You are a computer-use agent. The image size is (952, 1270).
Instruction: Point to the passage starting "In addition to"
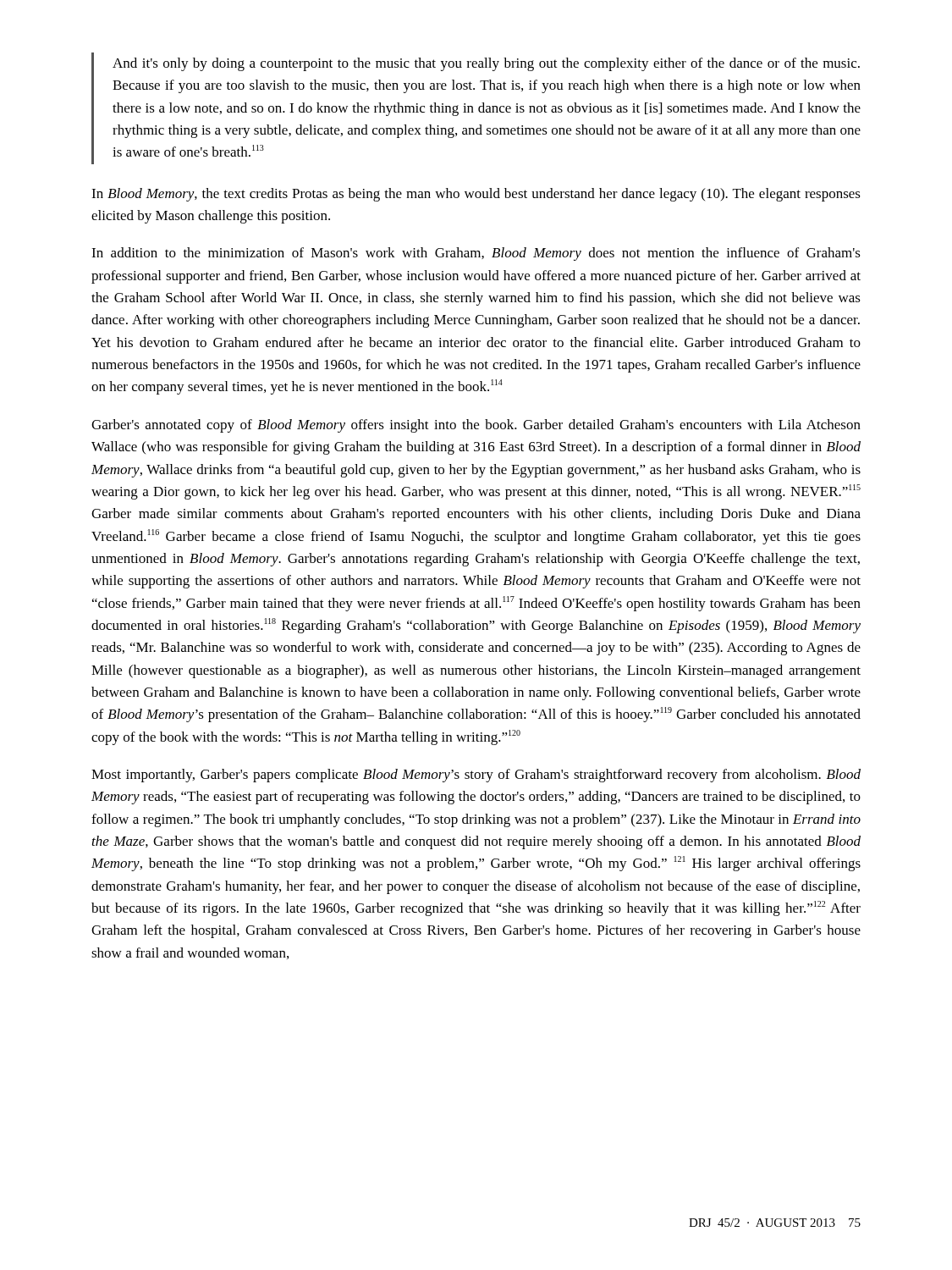coord(476,320)
